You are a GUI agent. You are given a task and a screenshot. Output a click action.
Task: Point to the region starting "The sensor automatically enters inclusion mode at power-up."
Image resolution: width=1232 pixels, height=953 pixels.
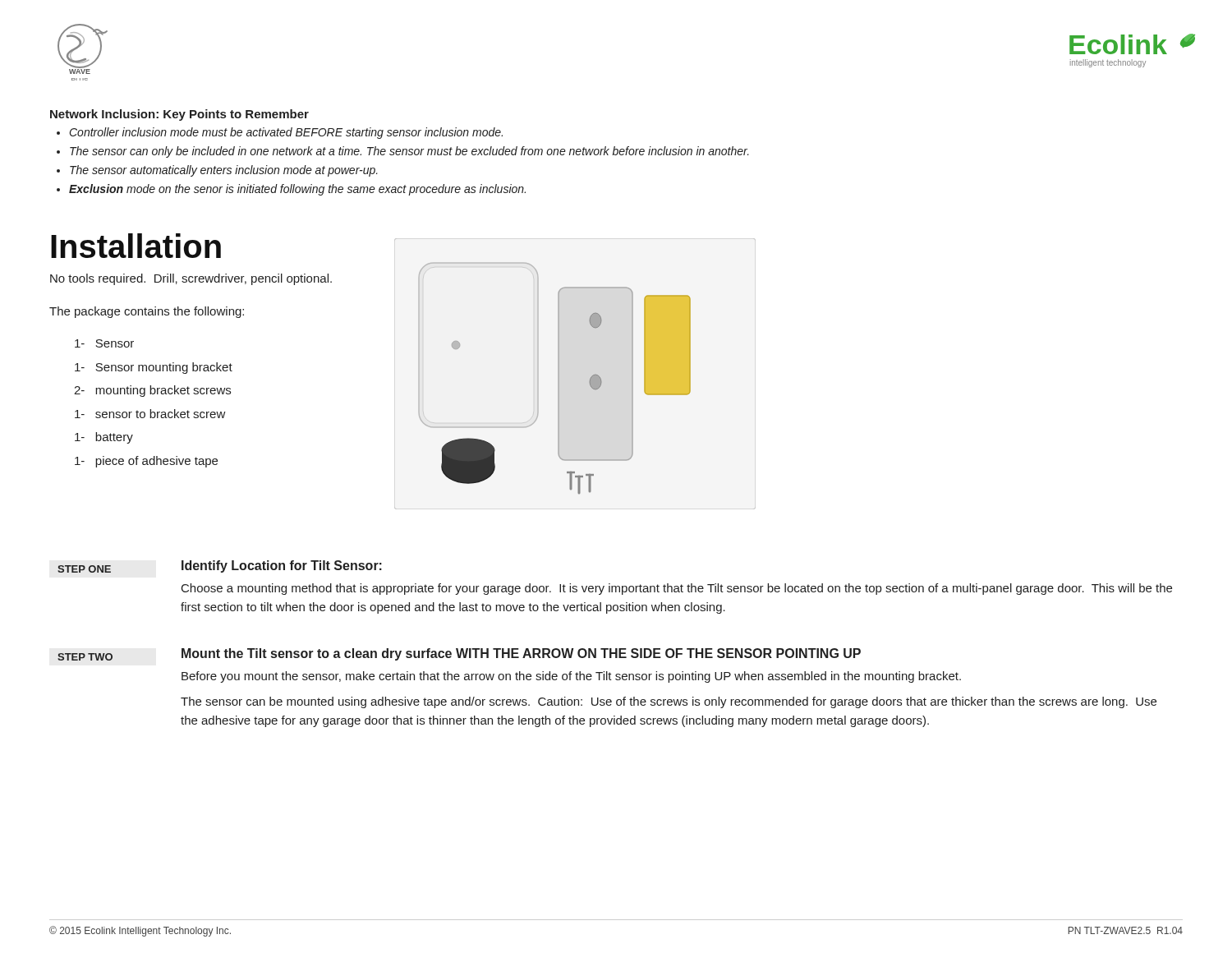pyautogui.click(x=224, y=170)
